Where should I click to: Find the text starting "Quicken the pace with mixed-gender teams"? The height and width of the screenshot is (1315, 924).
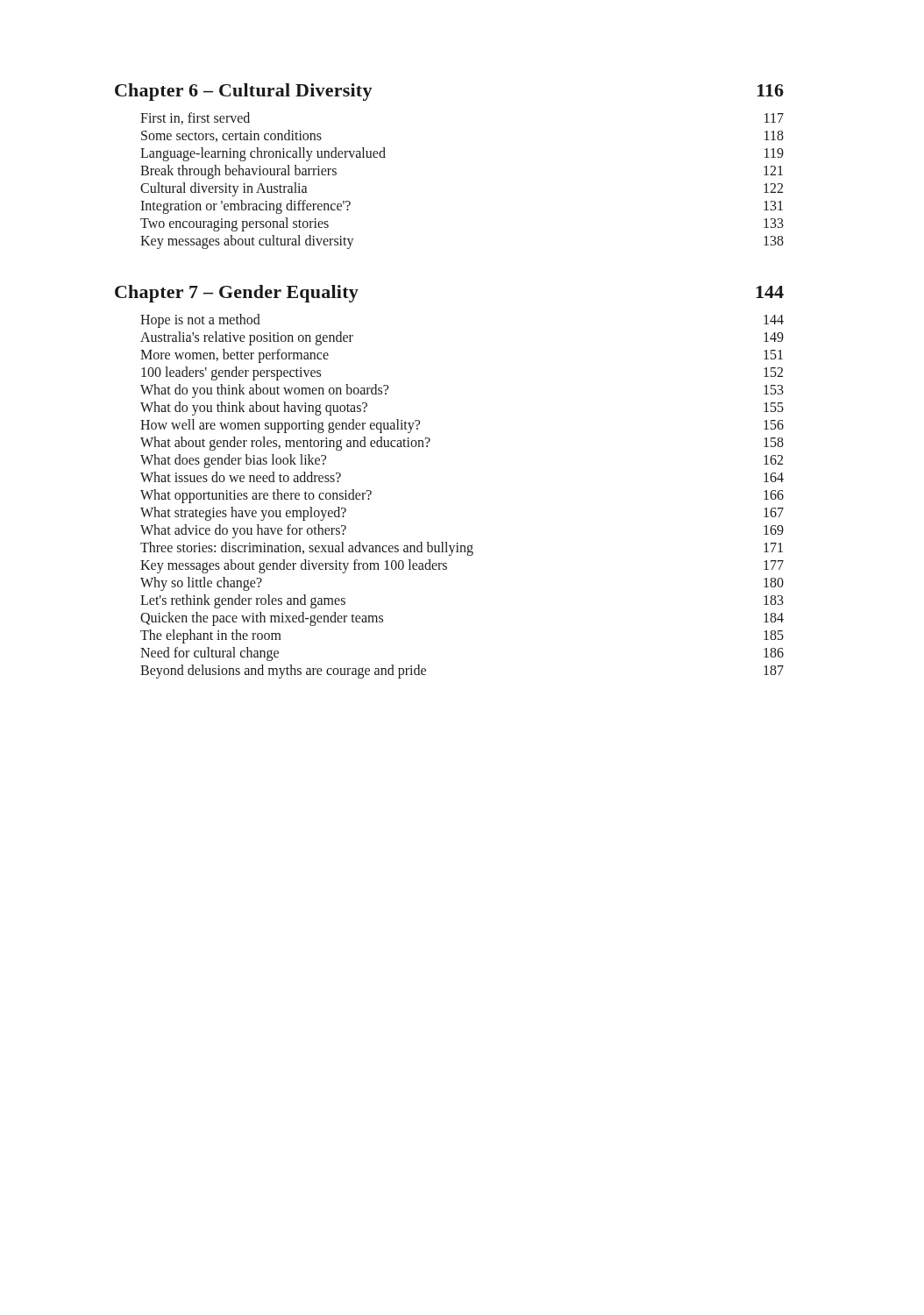pos(253,618)
